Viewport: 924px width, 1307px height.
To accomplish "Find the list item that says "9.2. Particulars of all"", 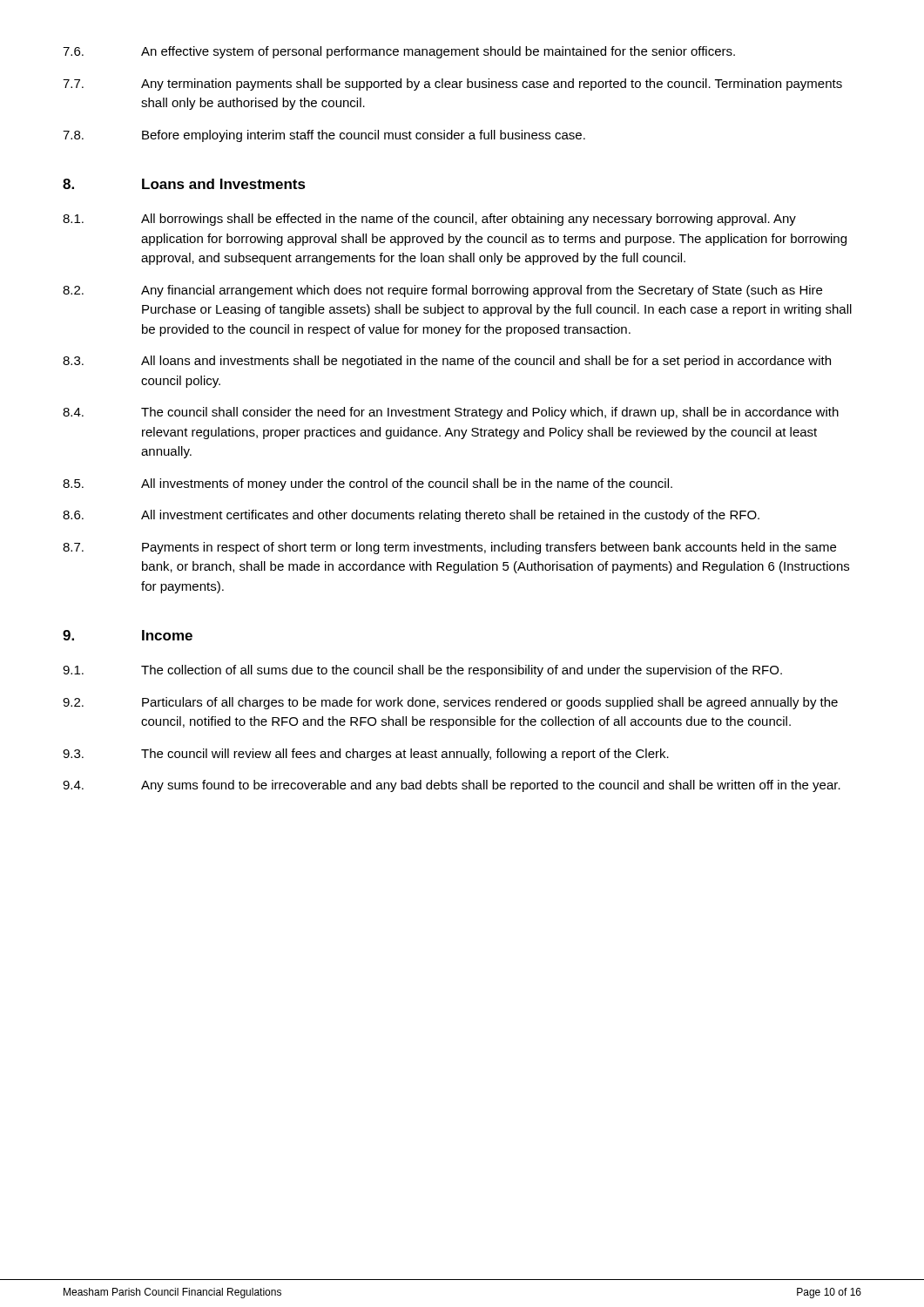I will coord(462,712).
